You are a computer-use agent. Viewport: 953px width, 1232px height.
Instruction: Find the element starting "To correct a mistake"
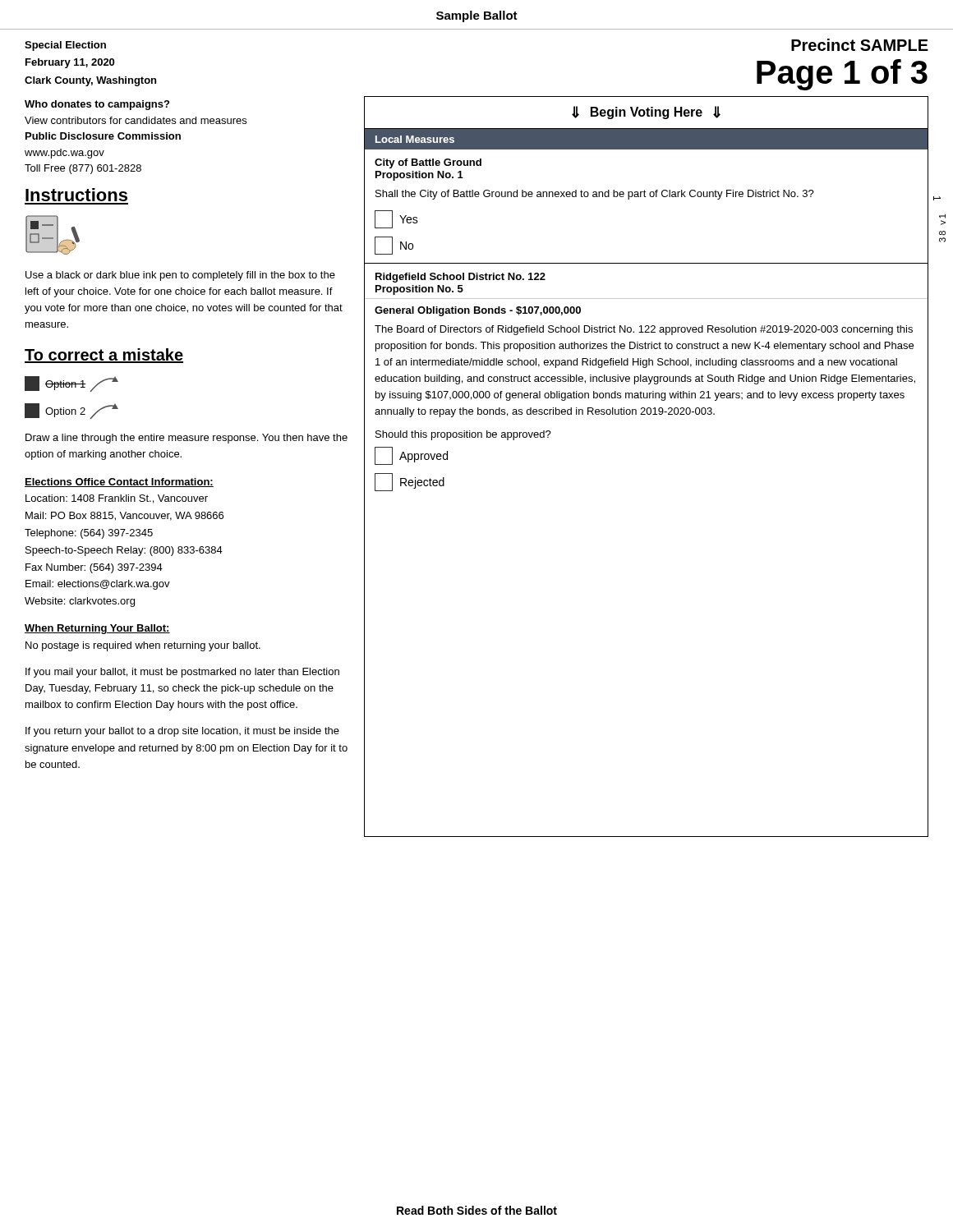[x=104, y=355]
